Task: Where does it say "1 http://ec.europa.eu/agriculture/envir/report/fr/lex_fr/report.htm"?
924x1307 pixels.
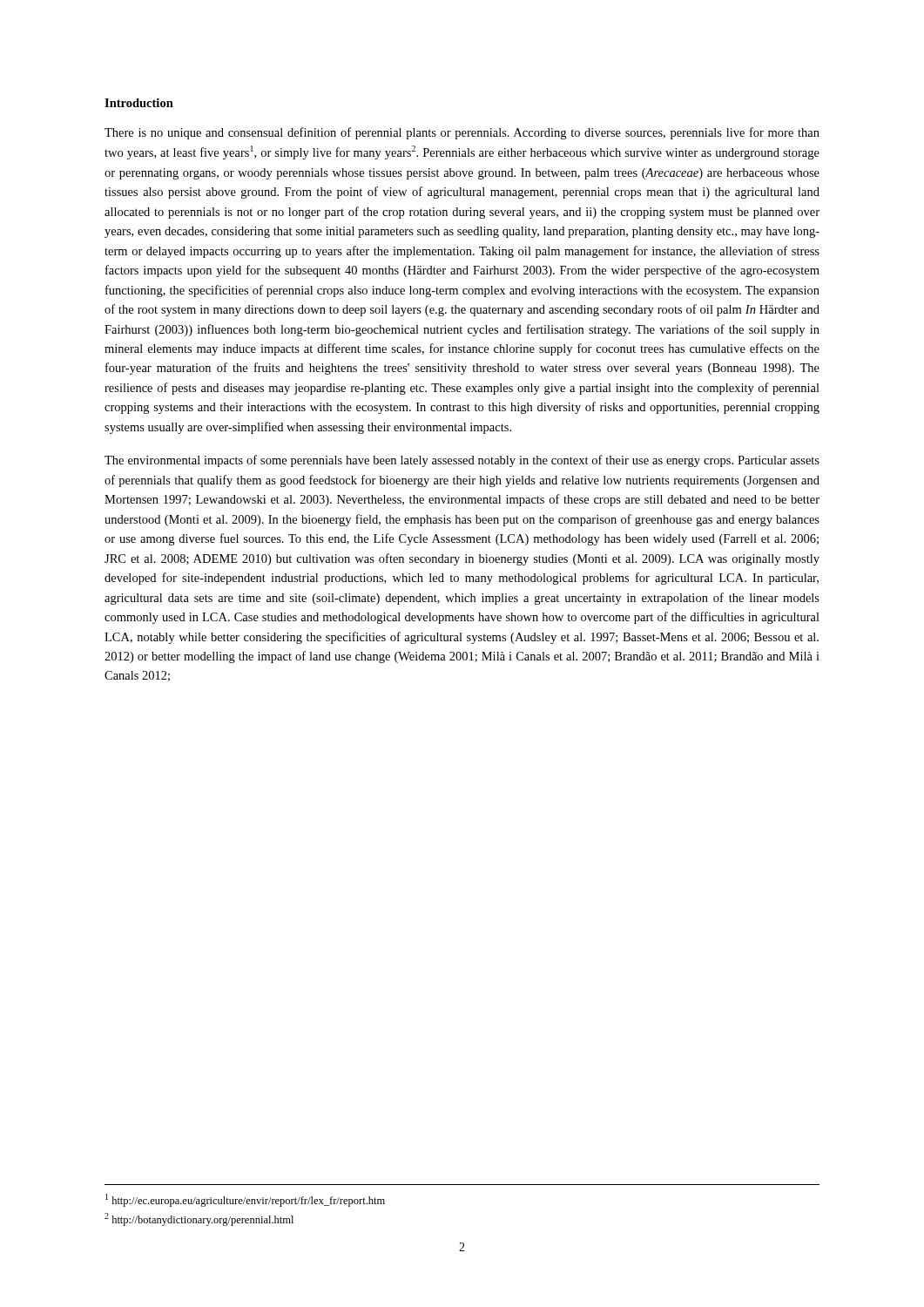Action: point(245,1200)
